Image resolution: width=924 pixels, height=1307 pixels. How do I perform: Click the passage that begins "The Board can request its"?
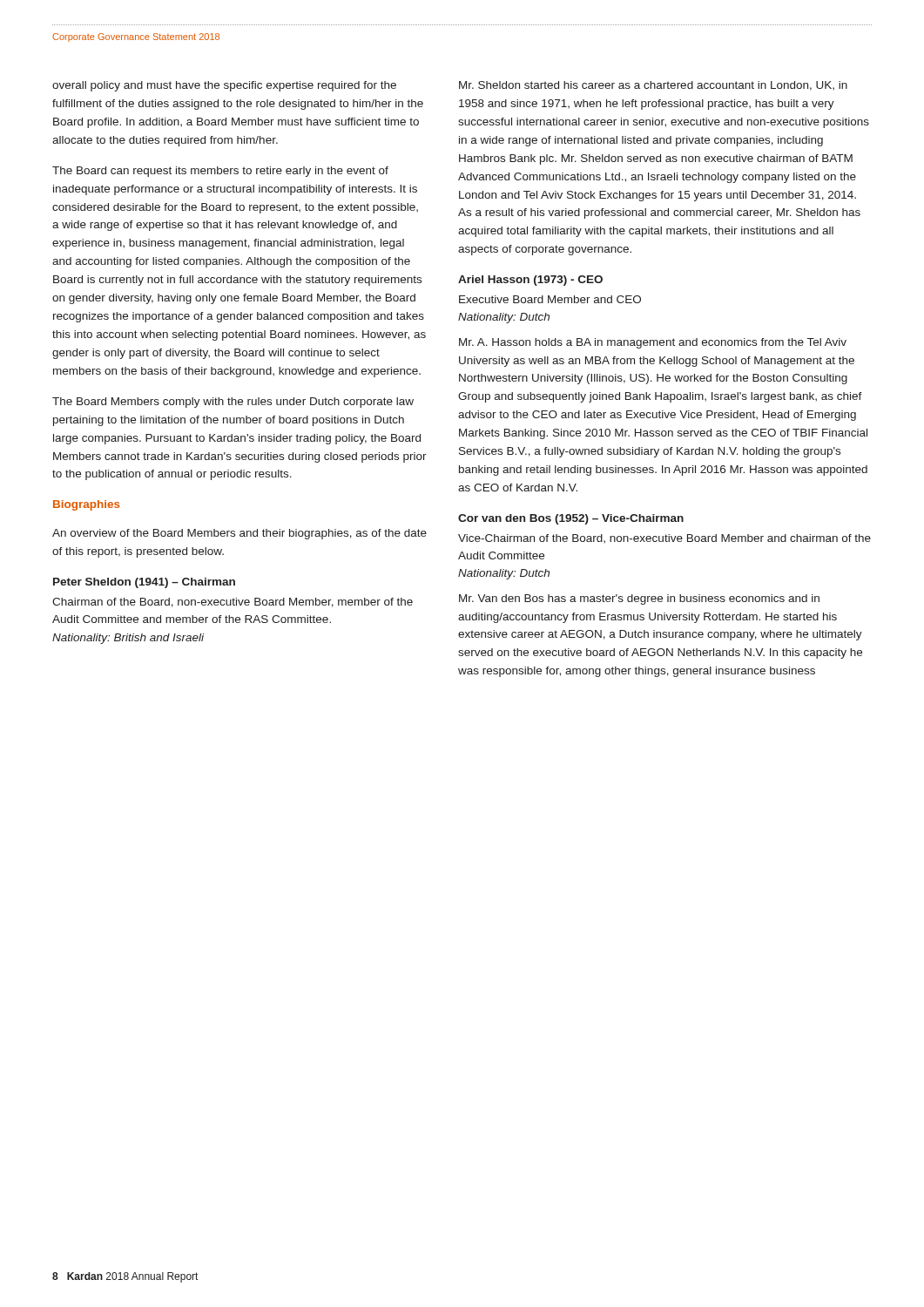click(240, 271)
